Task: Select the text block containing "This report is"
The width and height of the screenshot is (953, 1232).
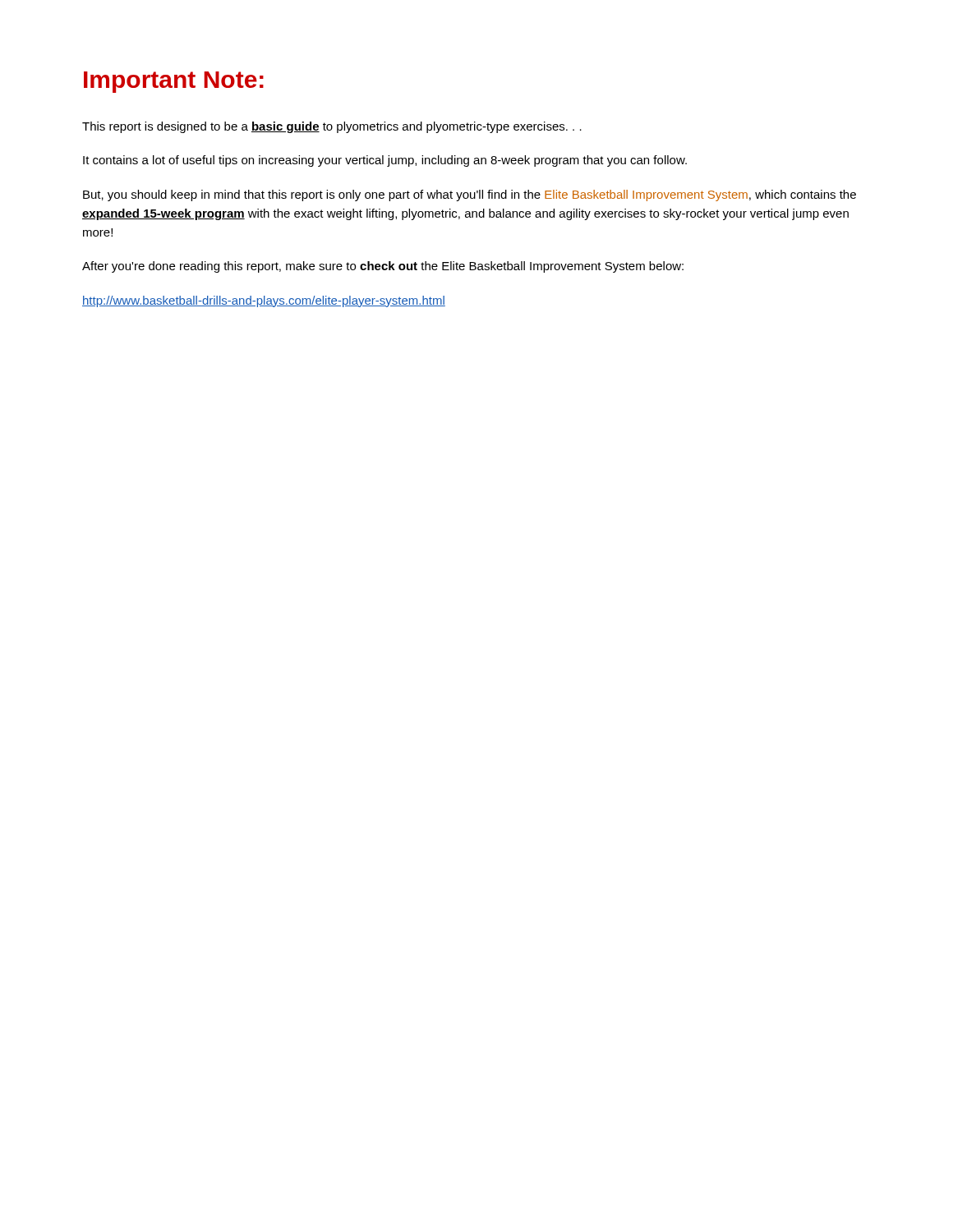Action: tap(332, 126)
